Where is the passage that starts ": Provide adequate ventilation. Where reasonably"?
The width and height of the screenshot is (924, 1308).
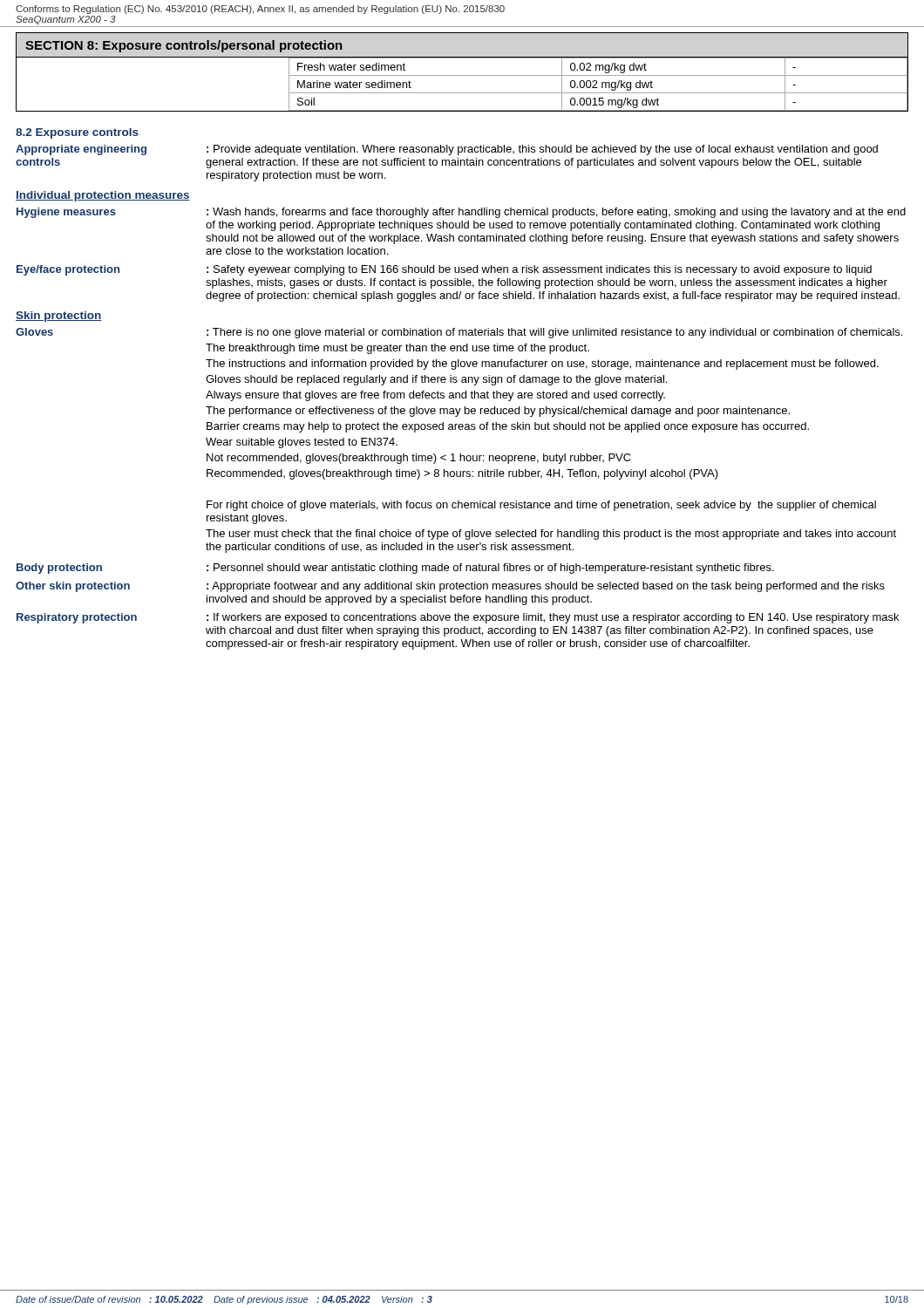point(542,162)
